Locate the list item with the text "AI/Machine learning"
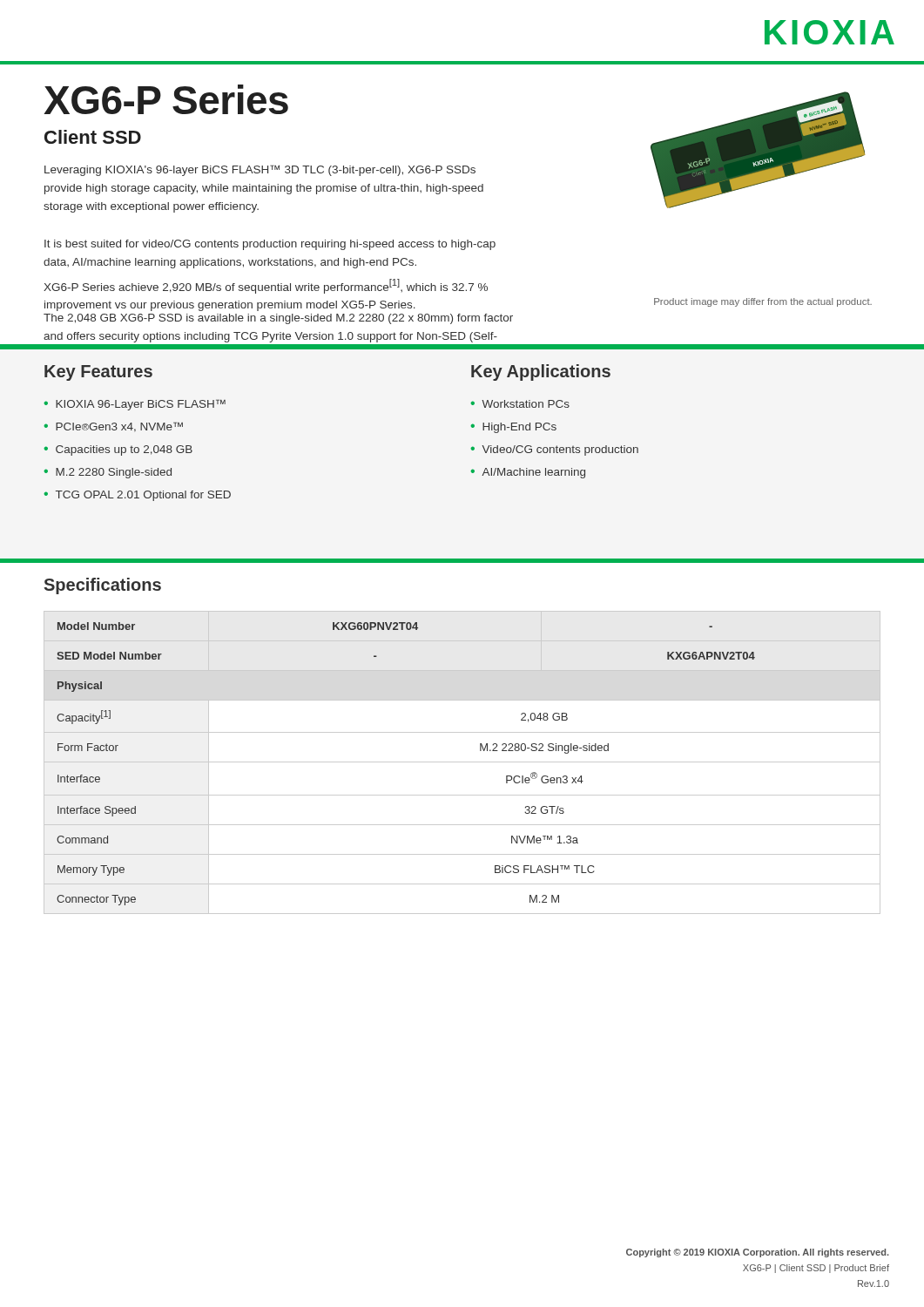 [x=534, y=472]
